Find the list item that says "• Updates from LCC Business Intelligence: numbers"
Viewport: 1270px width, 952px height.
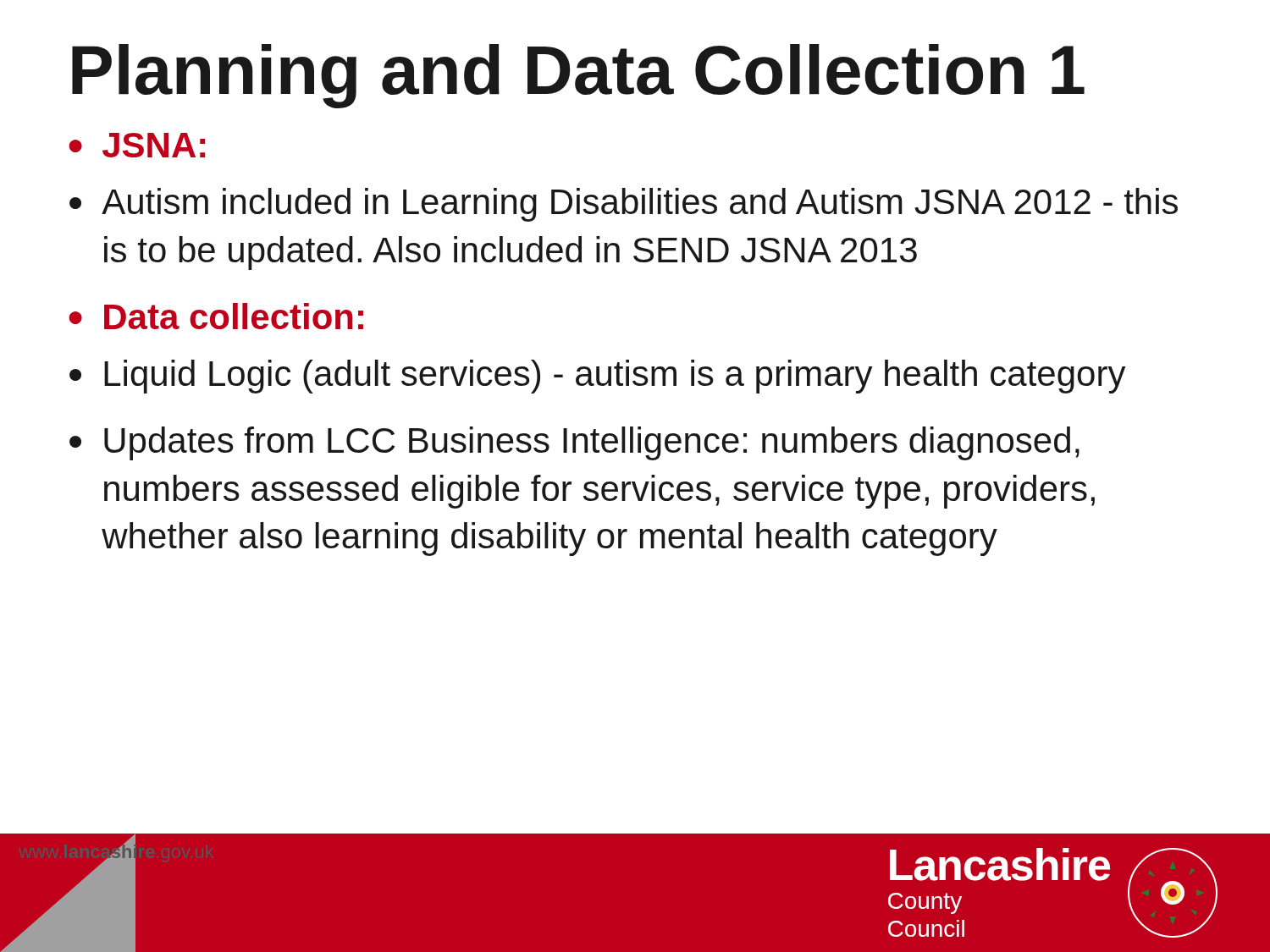click(635, 489)
